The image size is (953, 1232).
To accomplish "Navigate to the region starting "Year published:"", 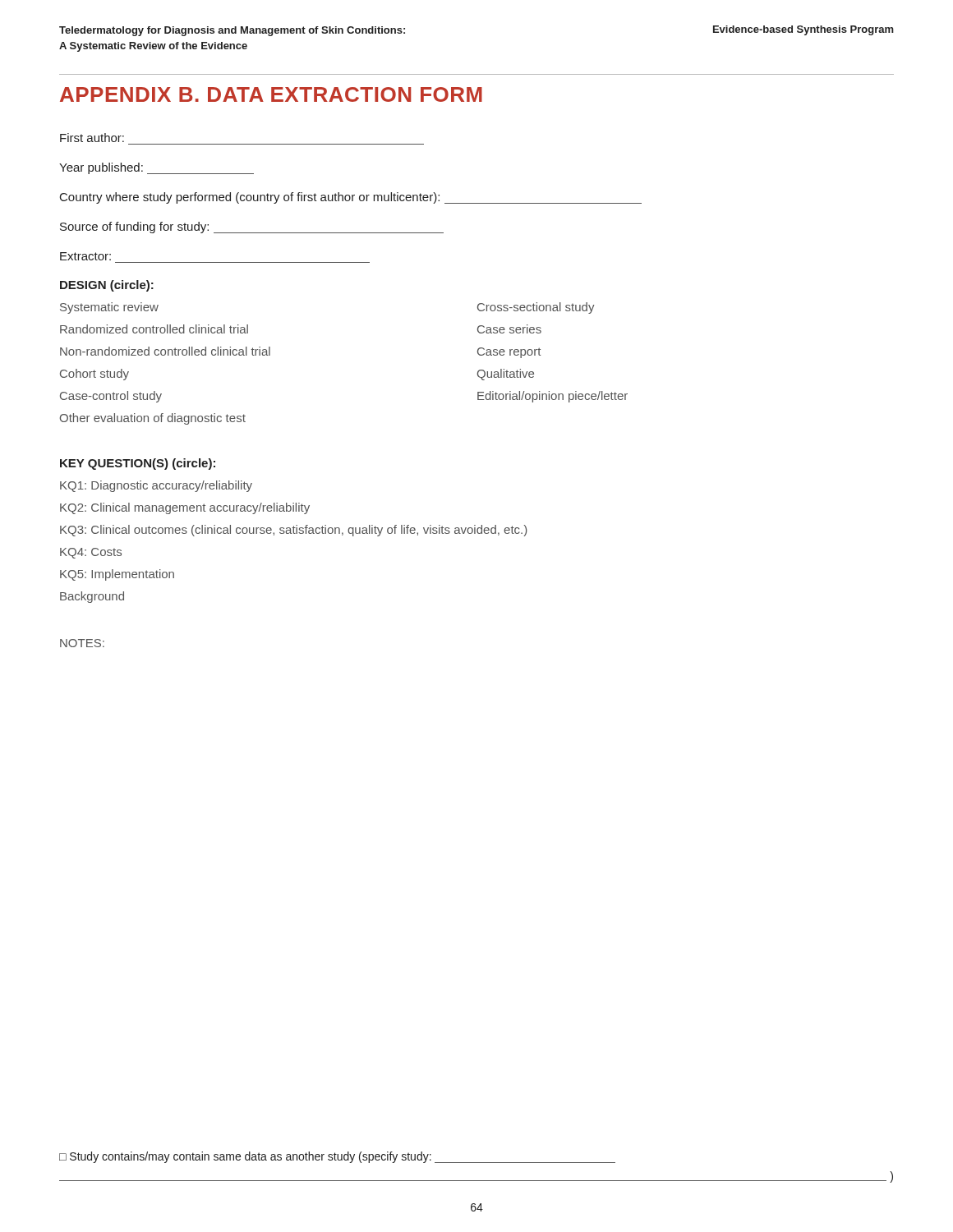I will 157,167.
